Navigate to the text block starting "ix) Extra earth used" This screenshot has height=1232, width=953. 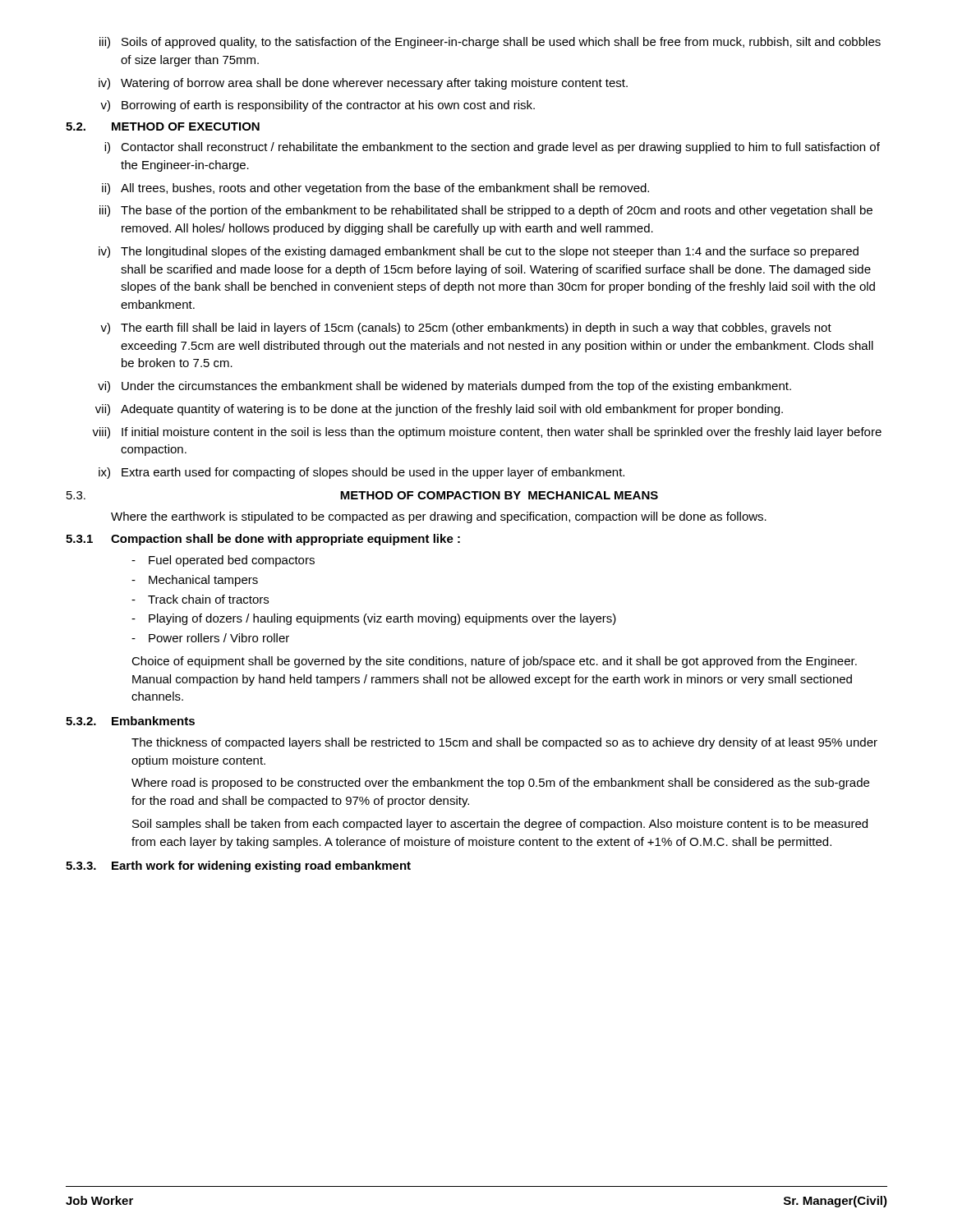point(476,472)
